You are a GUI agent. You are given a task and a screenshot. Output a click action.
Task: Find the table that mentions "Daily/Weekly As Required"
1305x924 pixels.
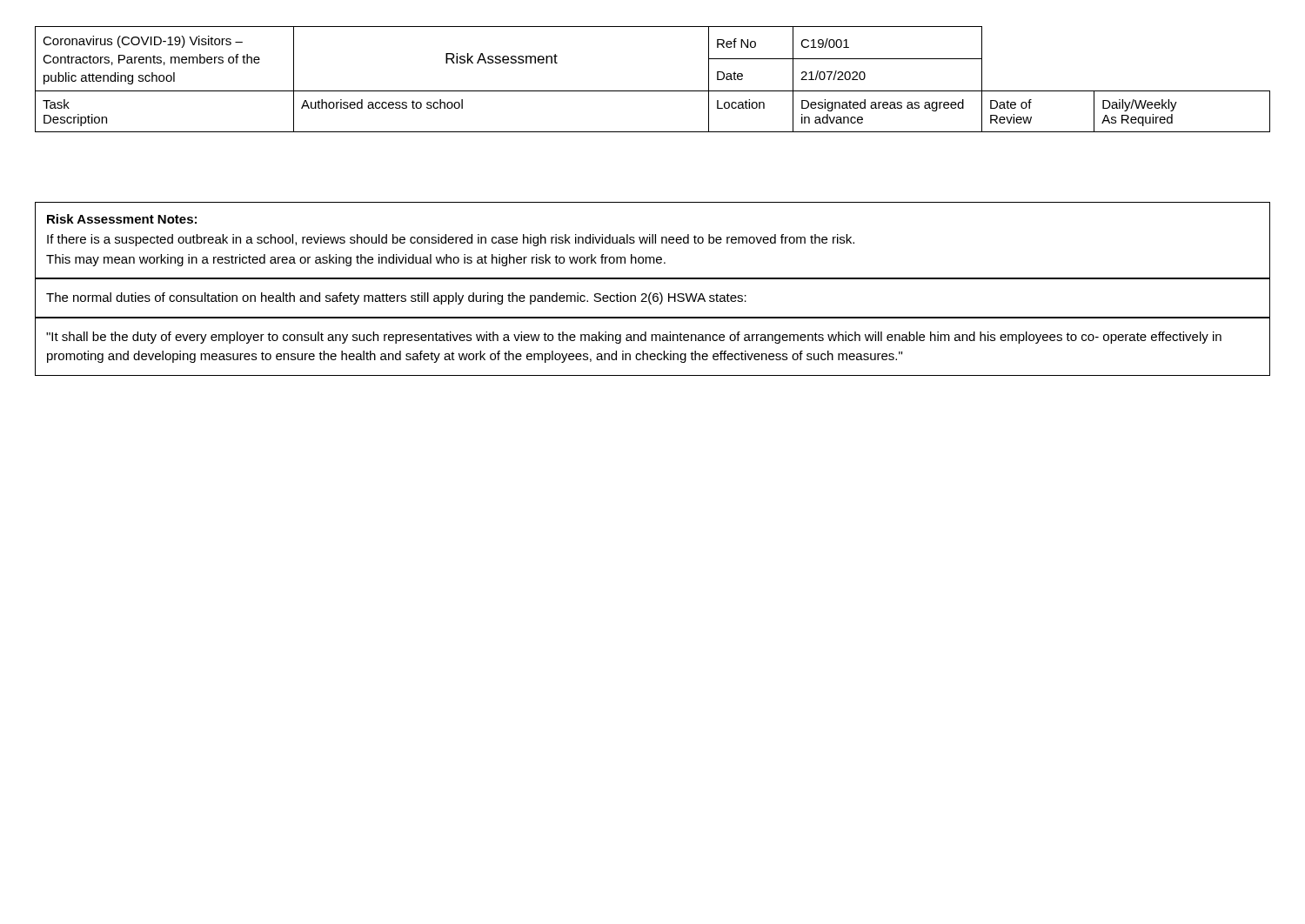(652, 79)
